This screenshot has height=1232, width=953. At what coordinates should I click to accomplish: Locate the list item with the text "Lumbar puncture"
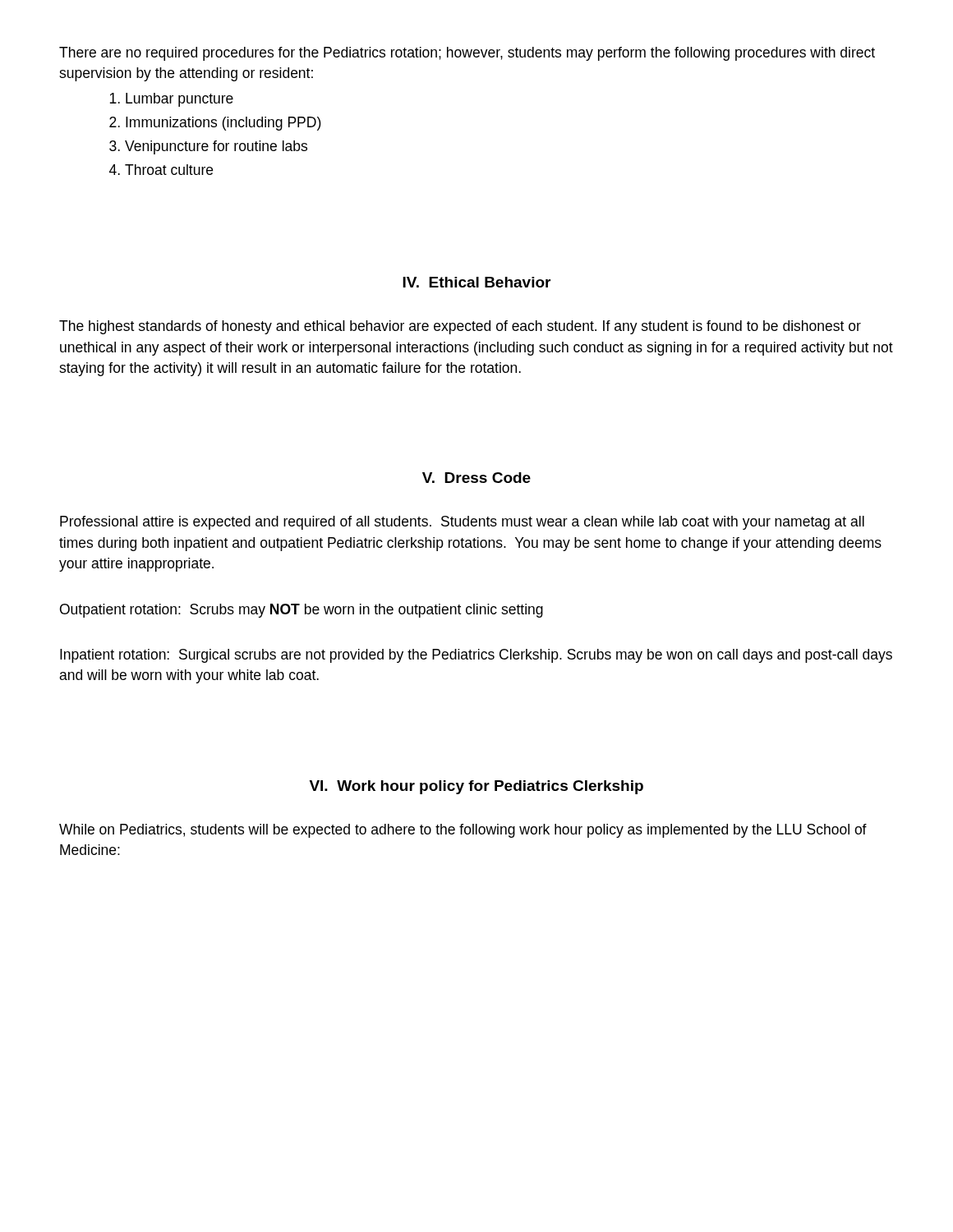tap(180, 100)
